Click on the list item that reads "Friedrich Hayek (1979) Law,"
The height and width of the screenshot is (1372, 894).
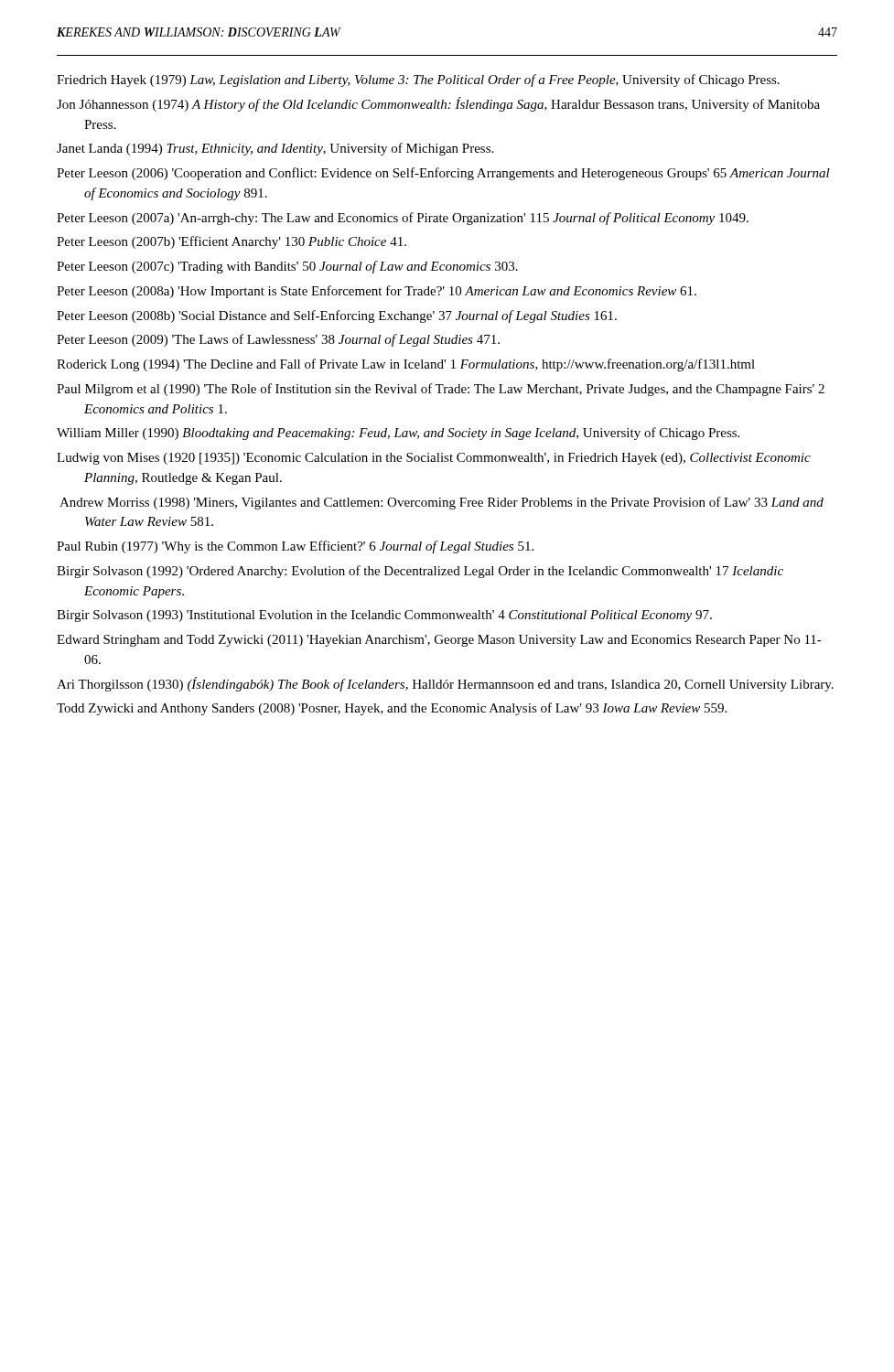418,80
